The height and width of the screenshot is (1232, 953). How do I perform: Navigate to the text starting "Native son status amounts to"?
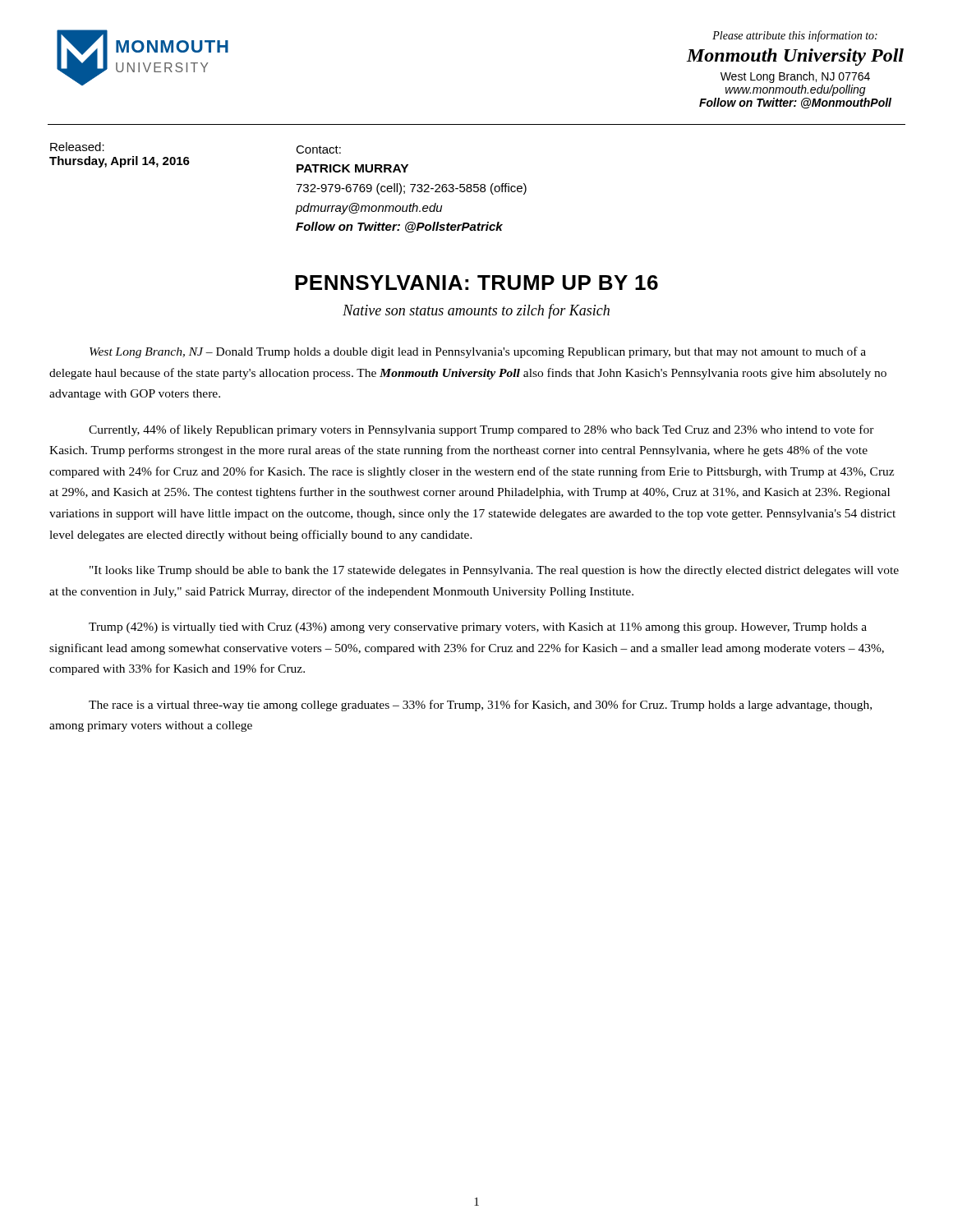point(476,310)
